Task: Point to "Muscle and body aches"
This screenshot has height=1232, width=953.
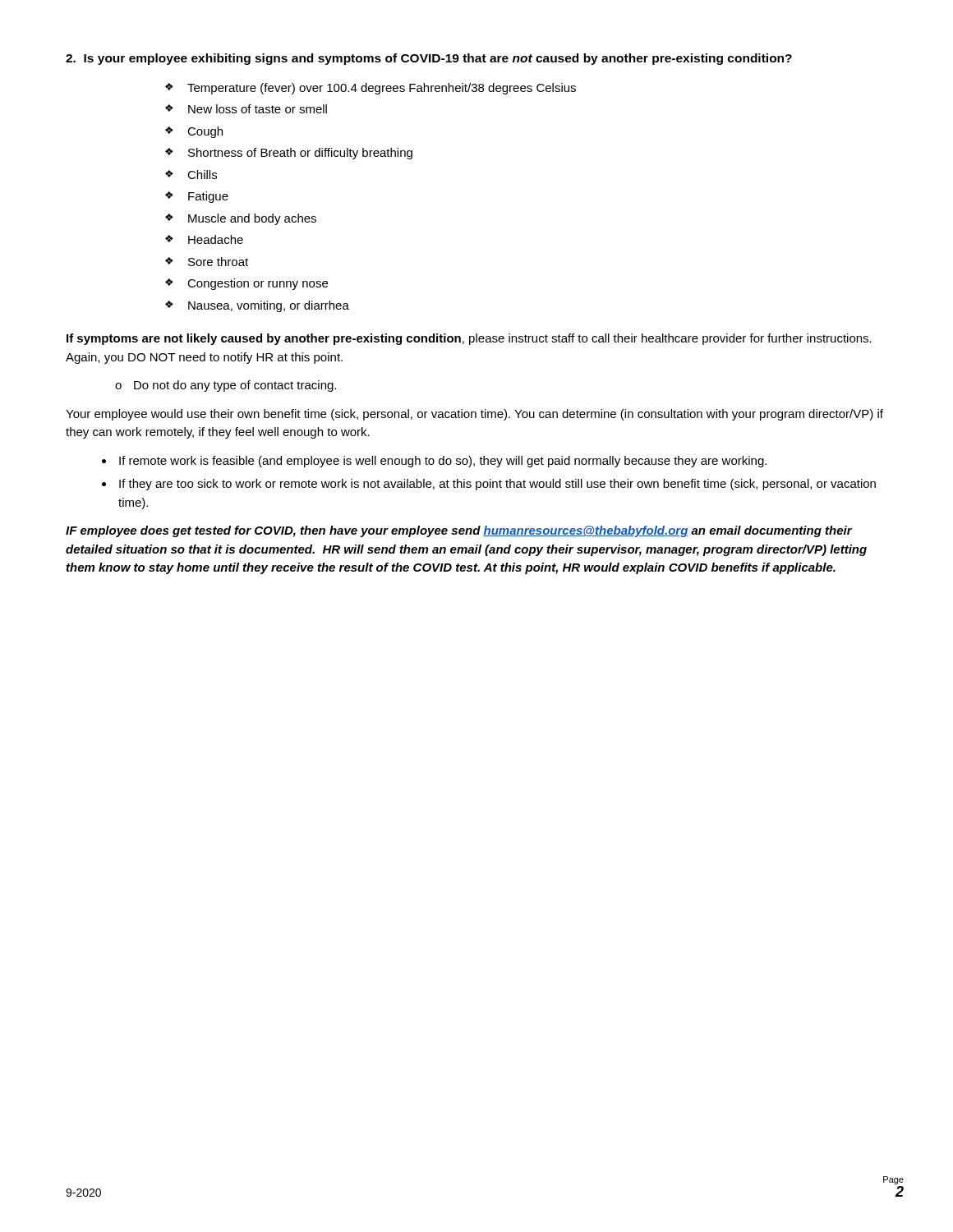Action: point(252,218)
